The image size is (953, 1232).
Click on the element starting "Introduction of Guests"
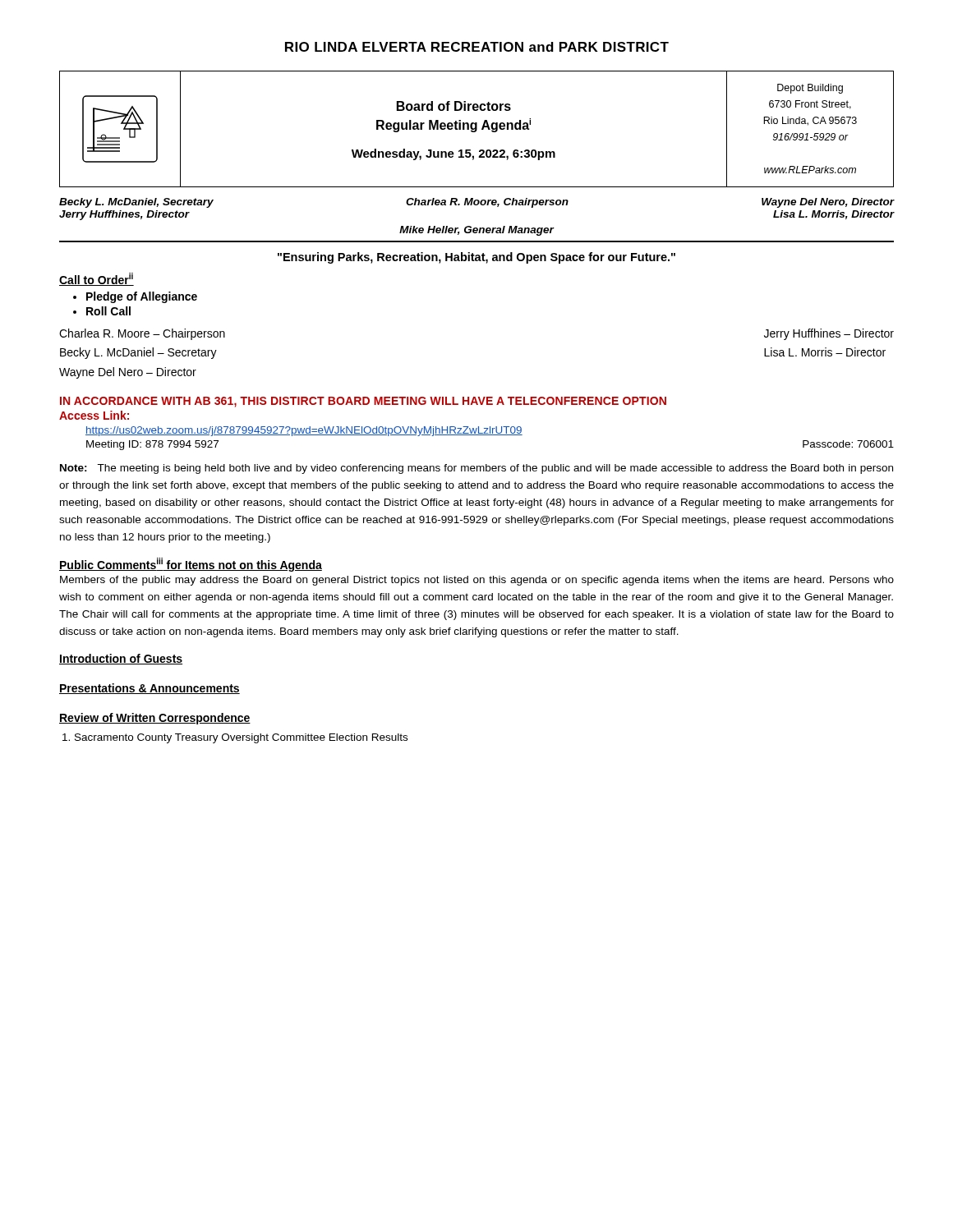(x=121, y=659)
